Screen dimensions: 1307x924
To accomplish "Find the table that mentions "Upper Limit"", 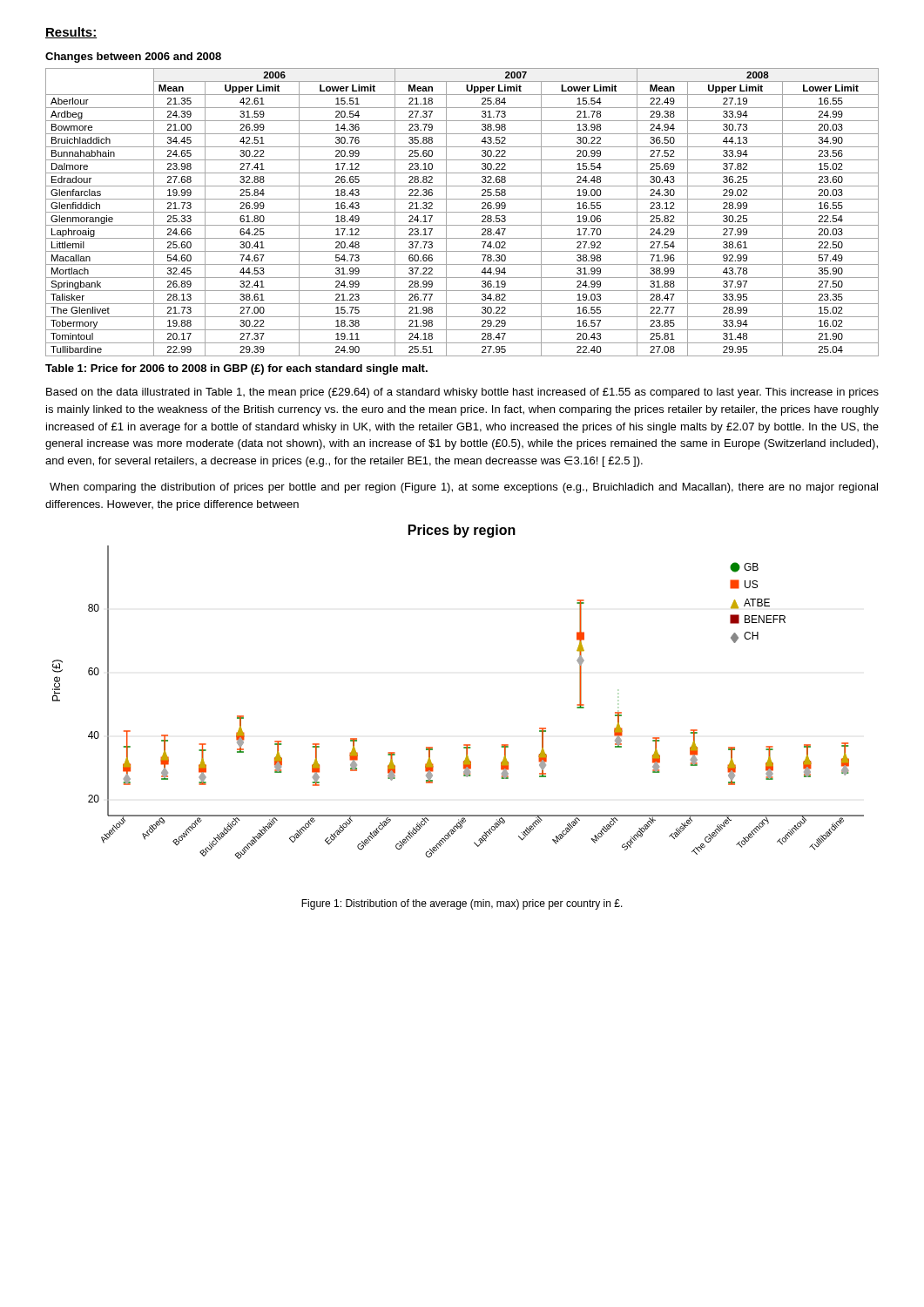I will [462, 212].
